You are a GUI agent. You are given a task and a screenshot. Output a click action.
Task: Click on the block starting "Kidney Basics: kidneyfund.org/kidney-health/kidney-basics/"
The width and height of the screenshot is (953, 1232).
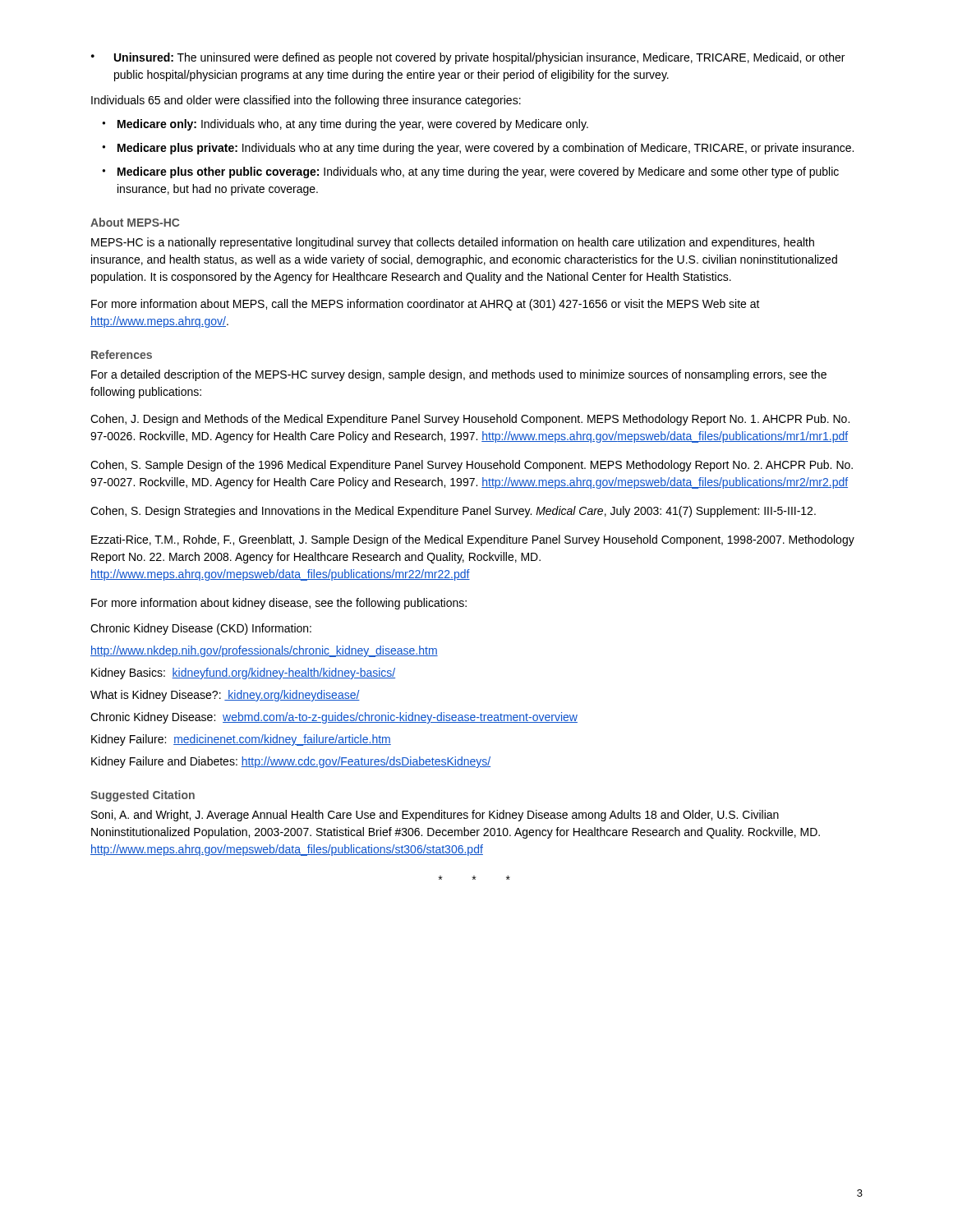pyautogui.click(x=243, y=673)
